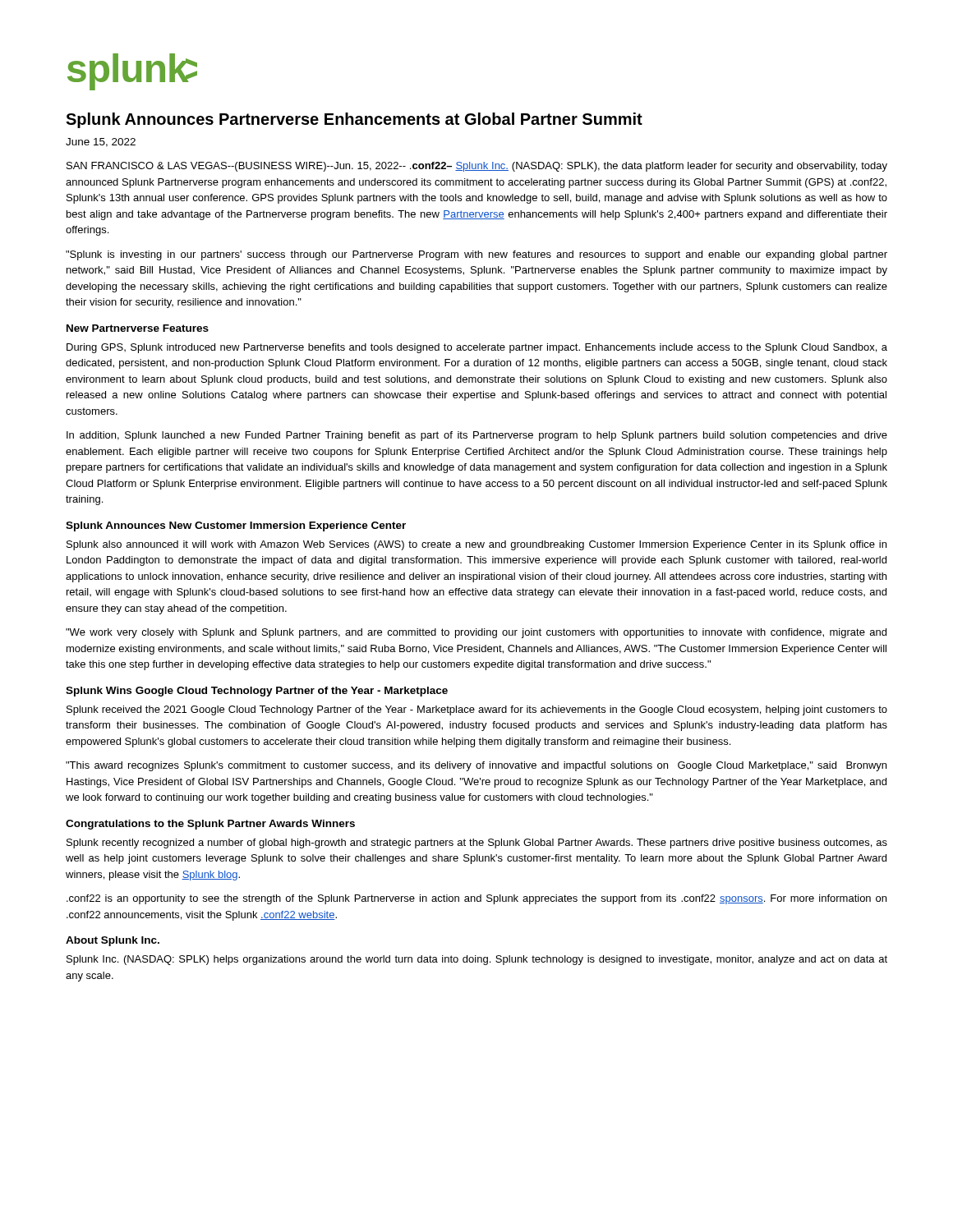Locate the block starting ""This award recognizes"

tap(476, 781)
